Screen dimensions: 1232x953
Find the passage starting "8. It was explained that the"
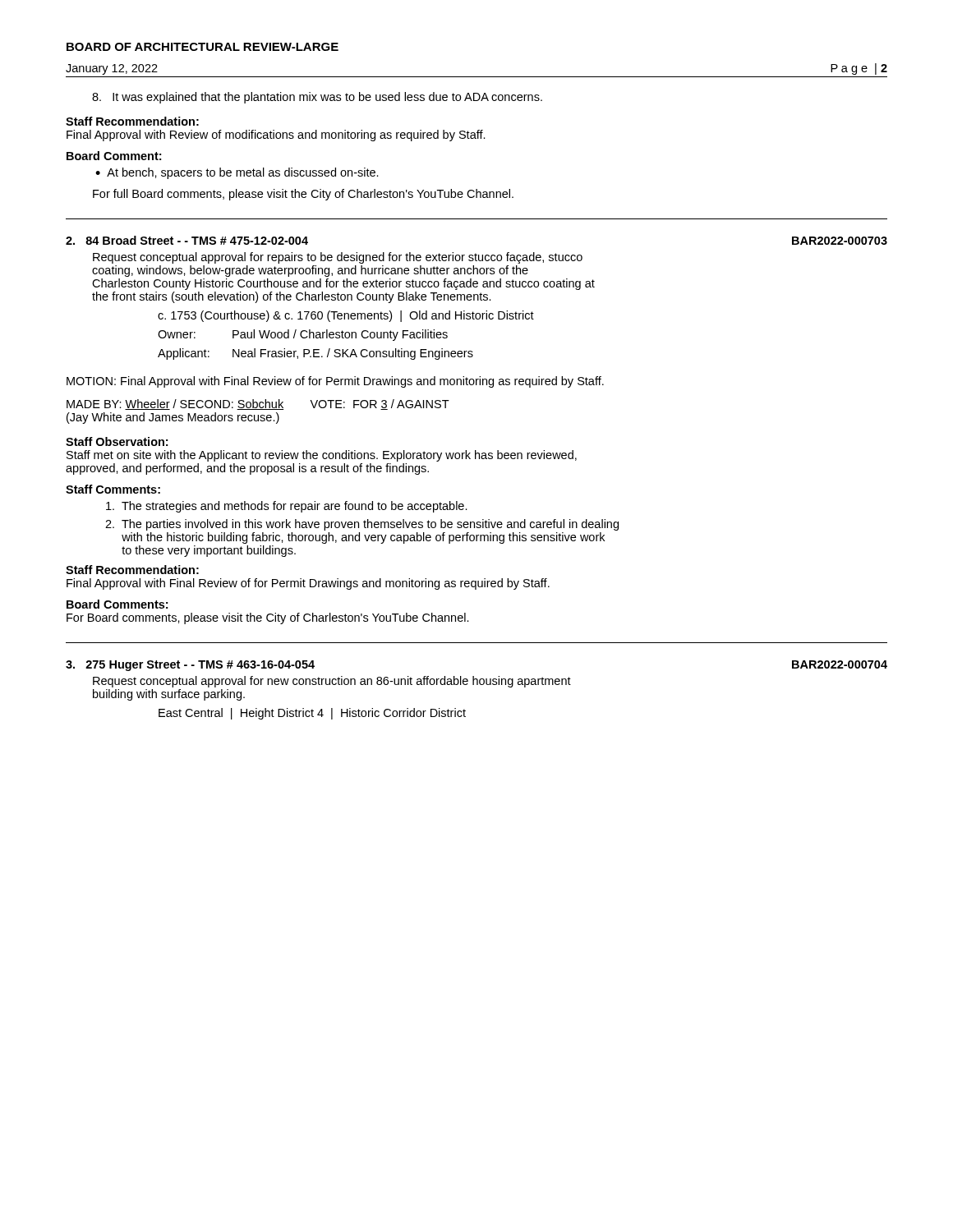(x=317, y=97)
